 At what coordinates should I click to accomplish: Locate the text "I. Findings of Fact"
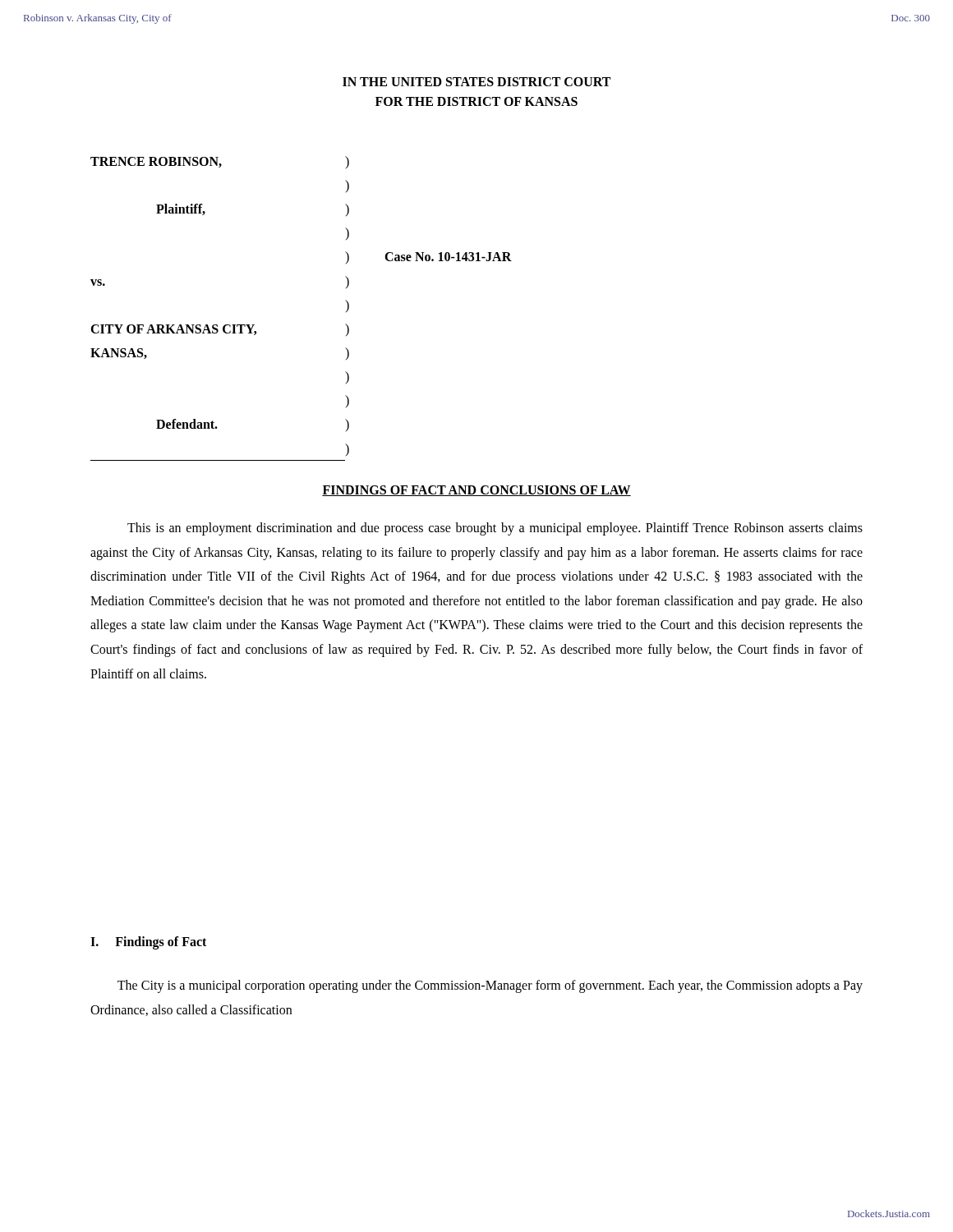coord(148,942)
